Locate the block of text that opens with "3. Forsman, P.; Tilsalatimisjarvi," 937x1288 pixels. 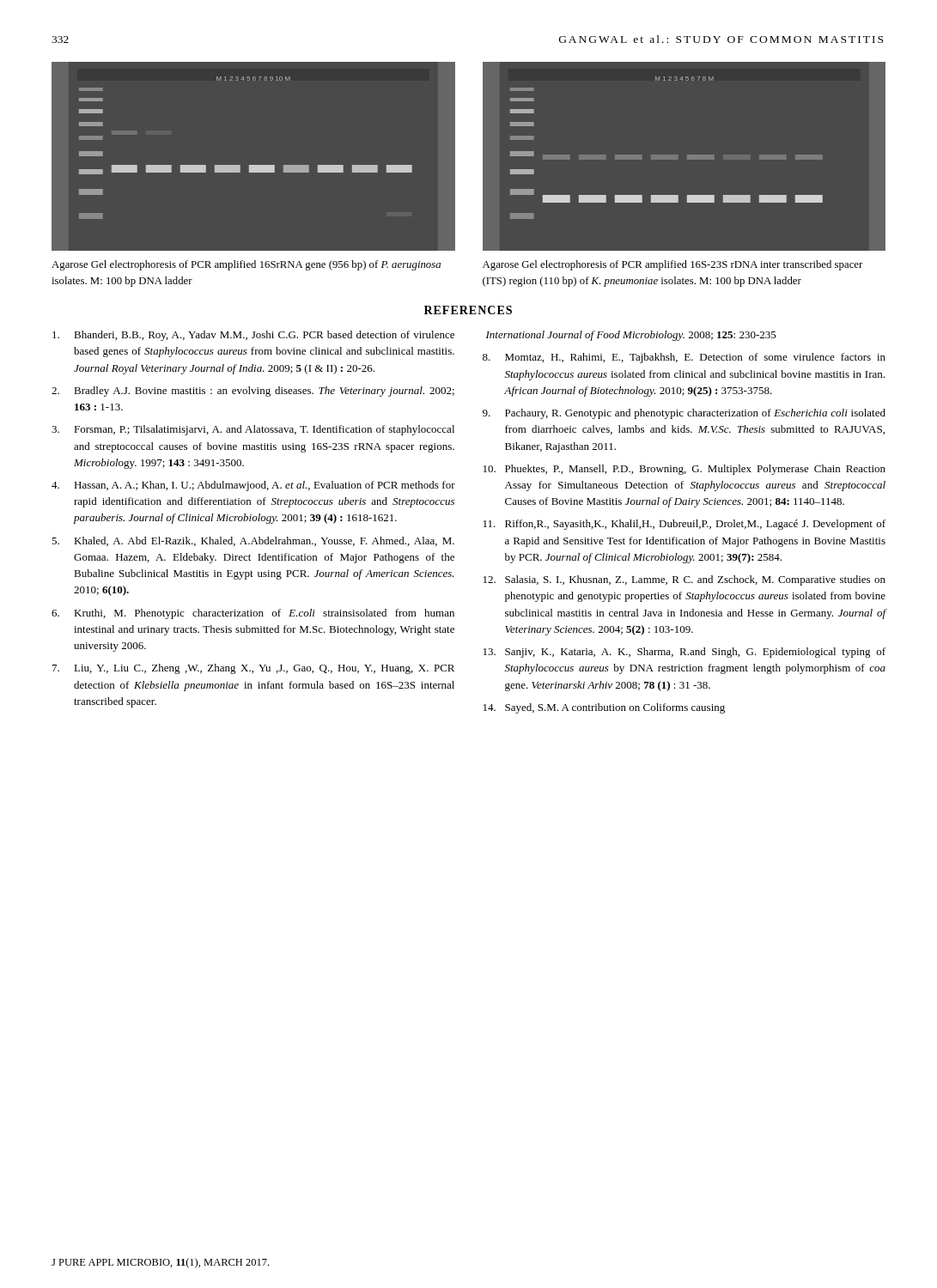tap(253, 446)
